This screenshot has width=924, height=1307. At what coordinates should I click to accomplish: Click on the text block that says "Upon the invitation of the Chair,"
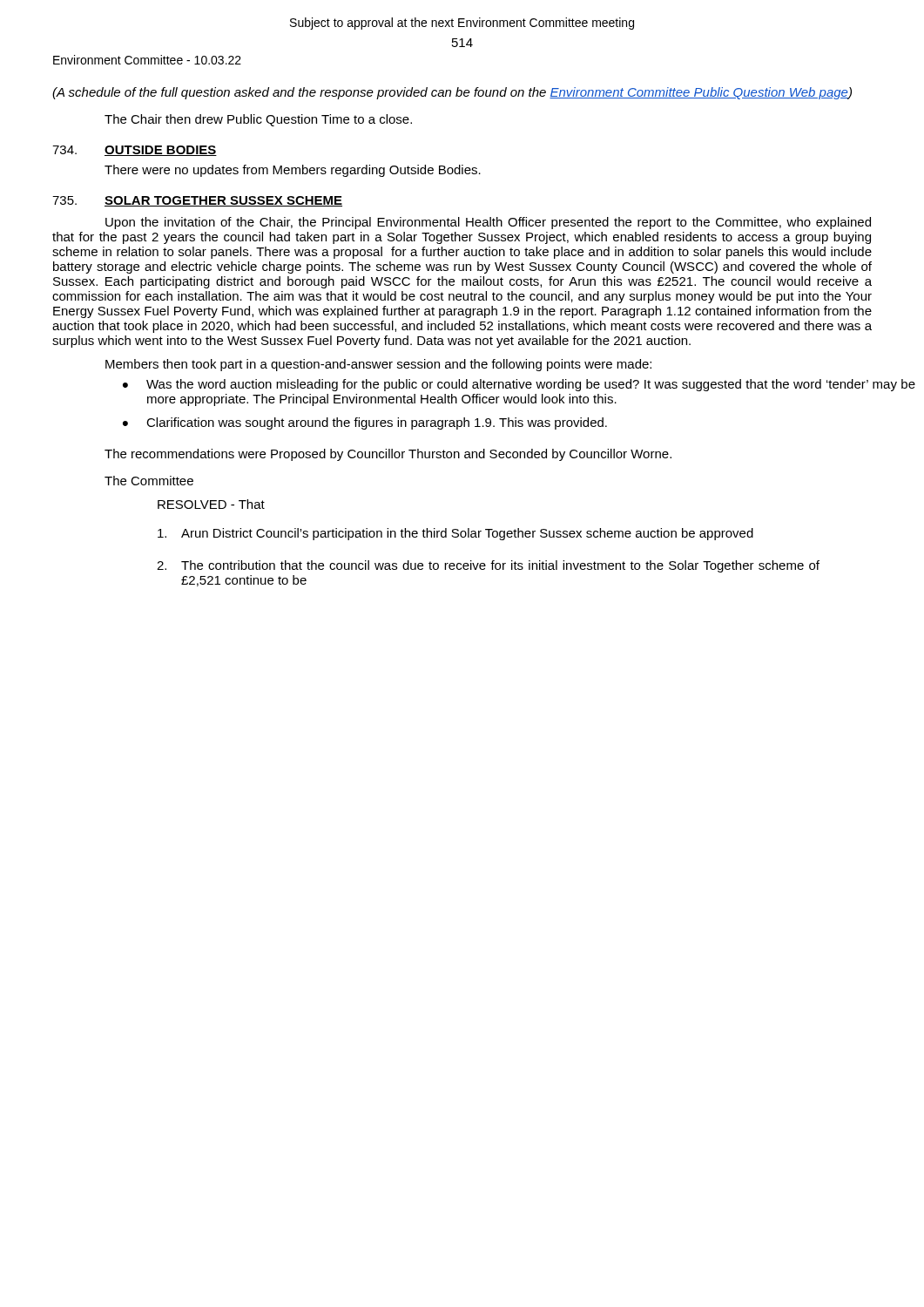[462, 281]
